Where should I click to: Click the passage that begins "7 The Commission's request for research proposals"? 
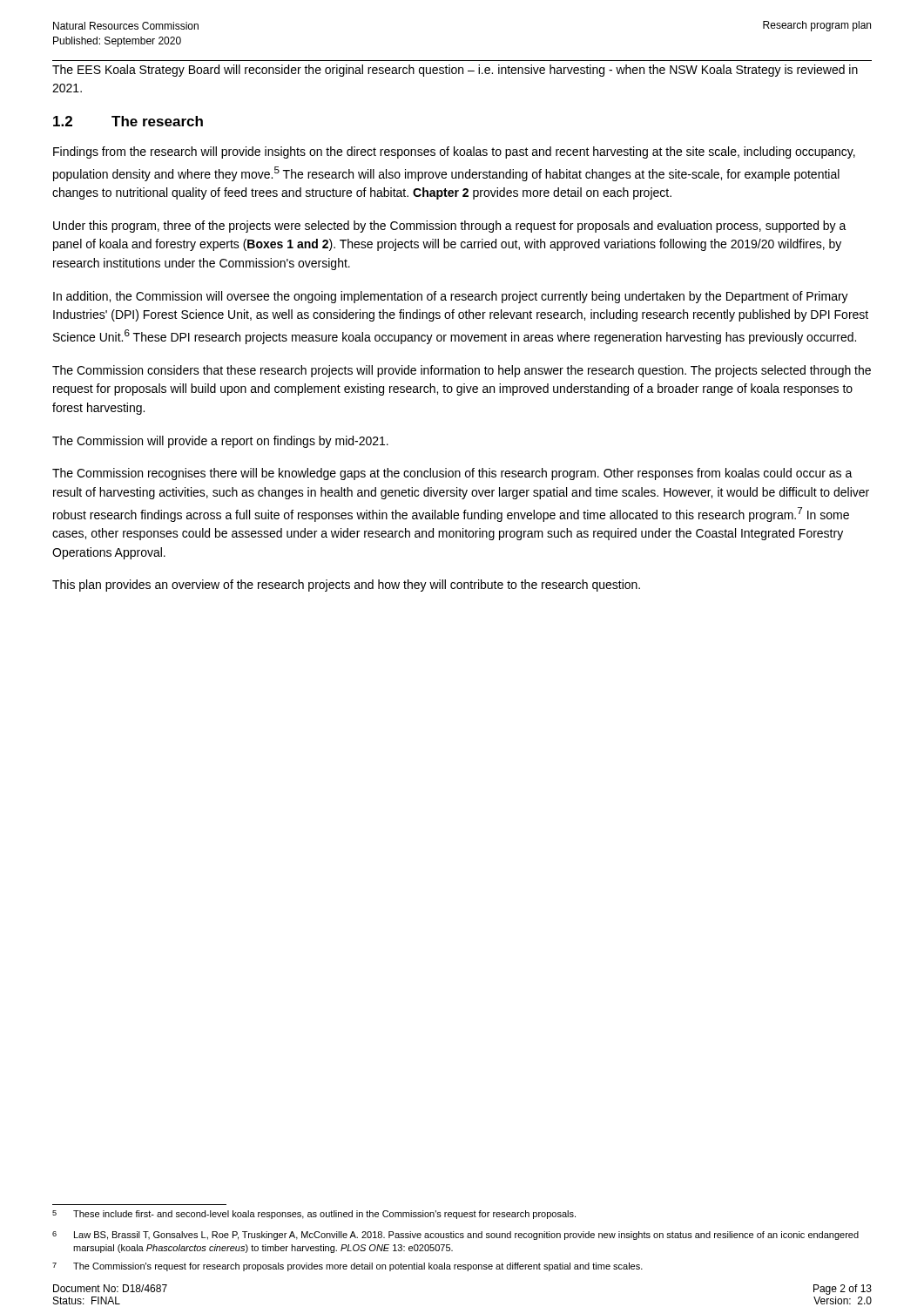click(348, 1268)
